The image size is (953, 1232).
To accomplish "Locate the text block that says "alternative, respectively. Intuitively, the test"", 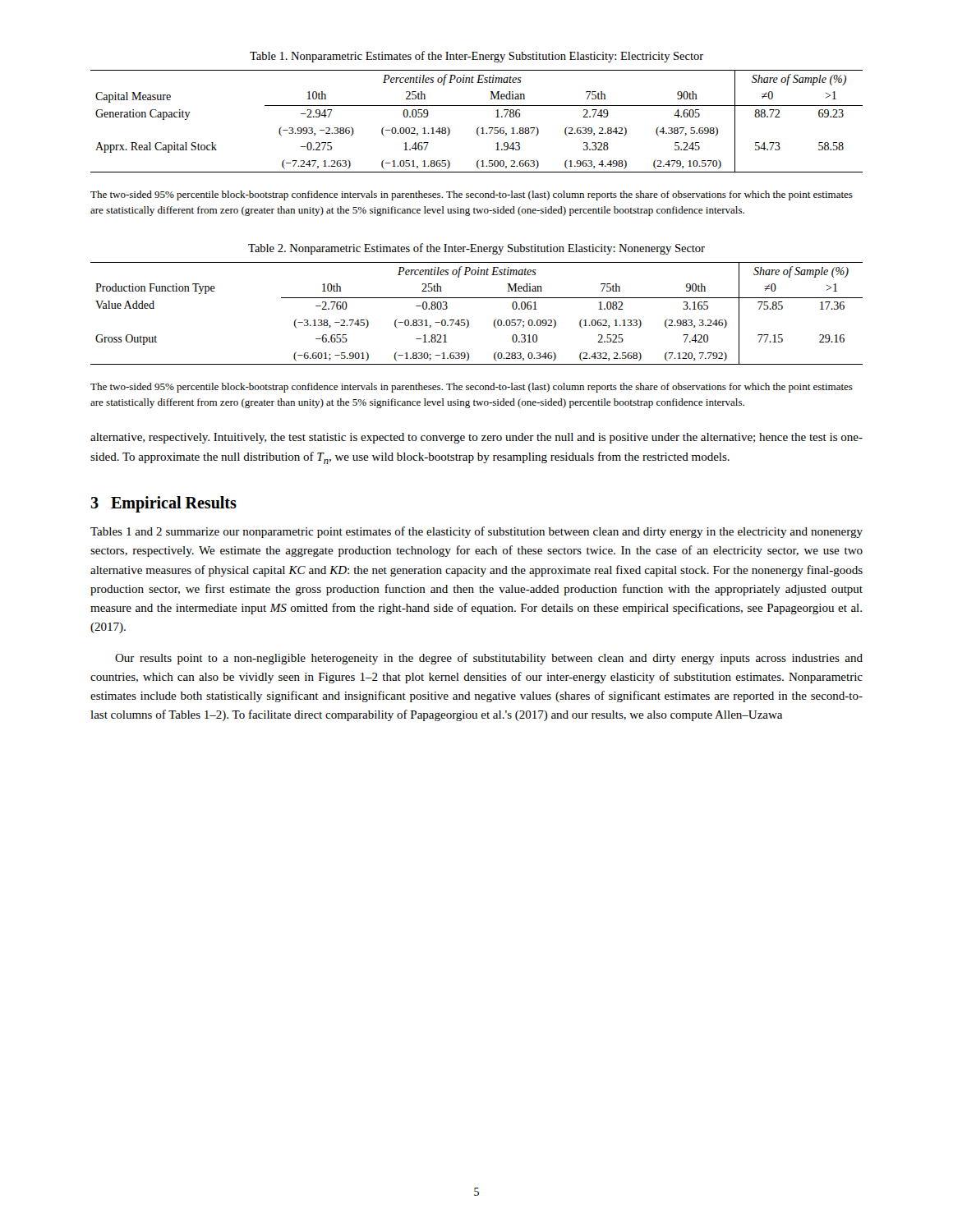I will click(x=476, y=449).
